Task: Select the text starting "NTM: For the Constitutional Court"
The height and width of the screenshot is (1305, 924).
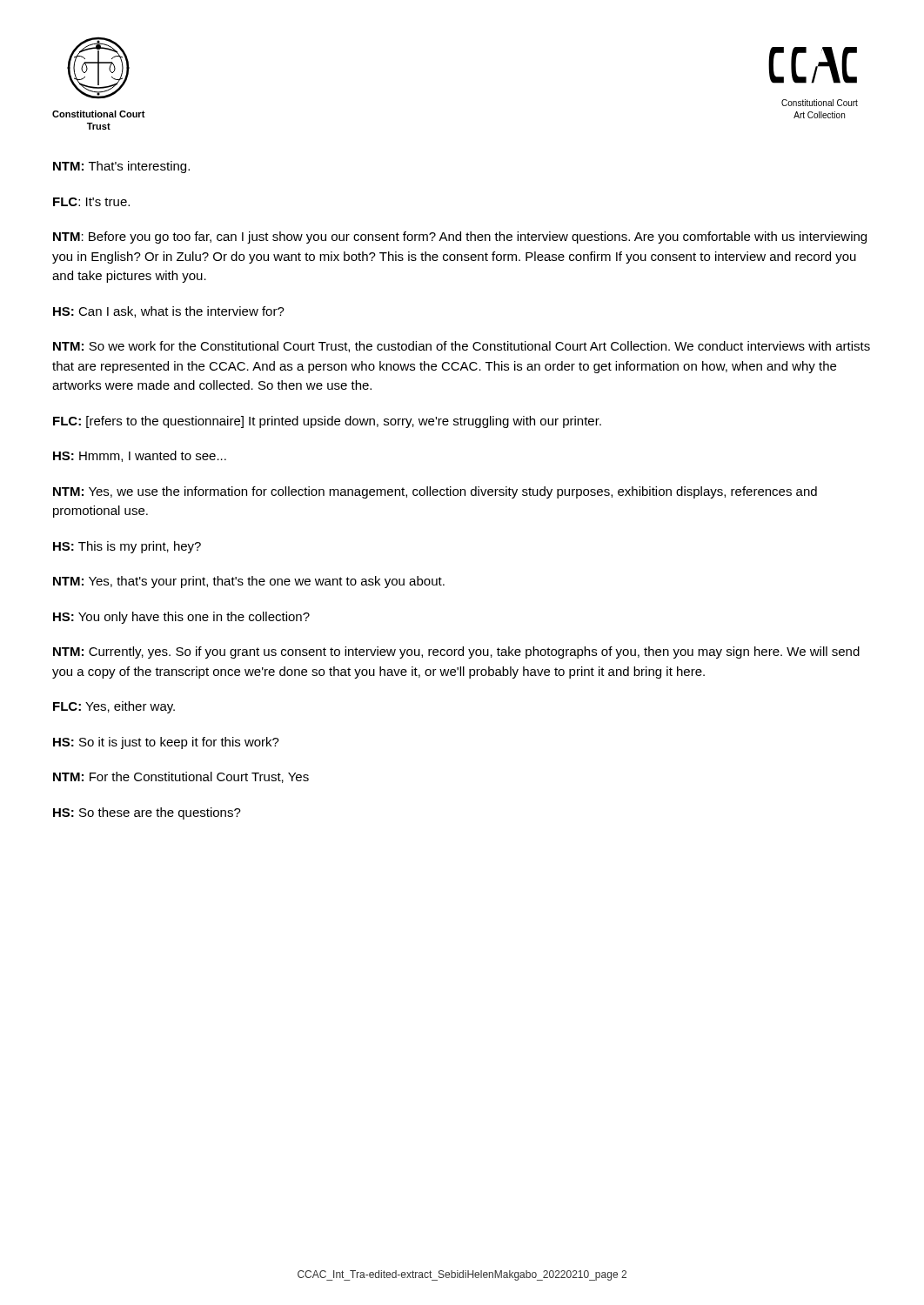Action: coord(181,776)
